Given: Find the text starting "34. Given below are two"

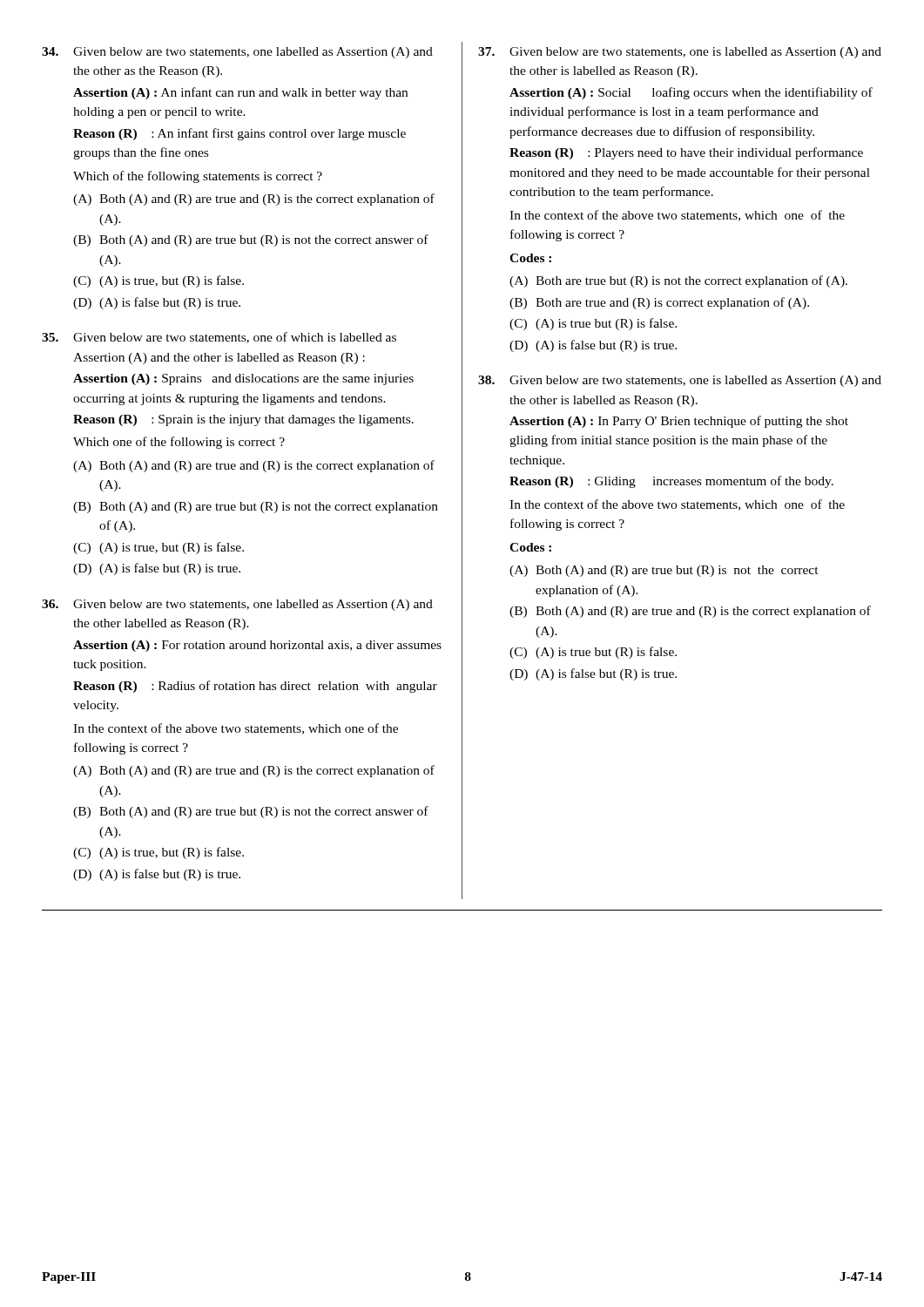Looking at the screenshot, I should click(x=244, y=177).
